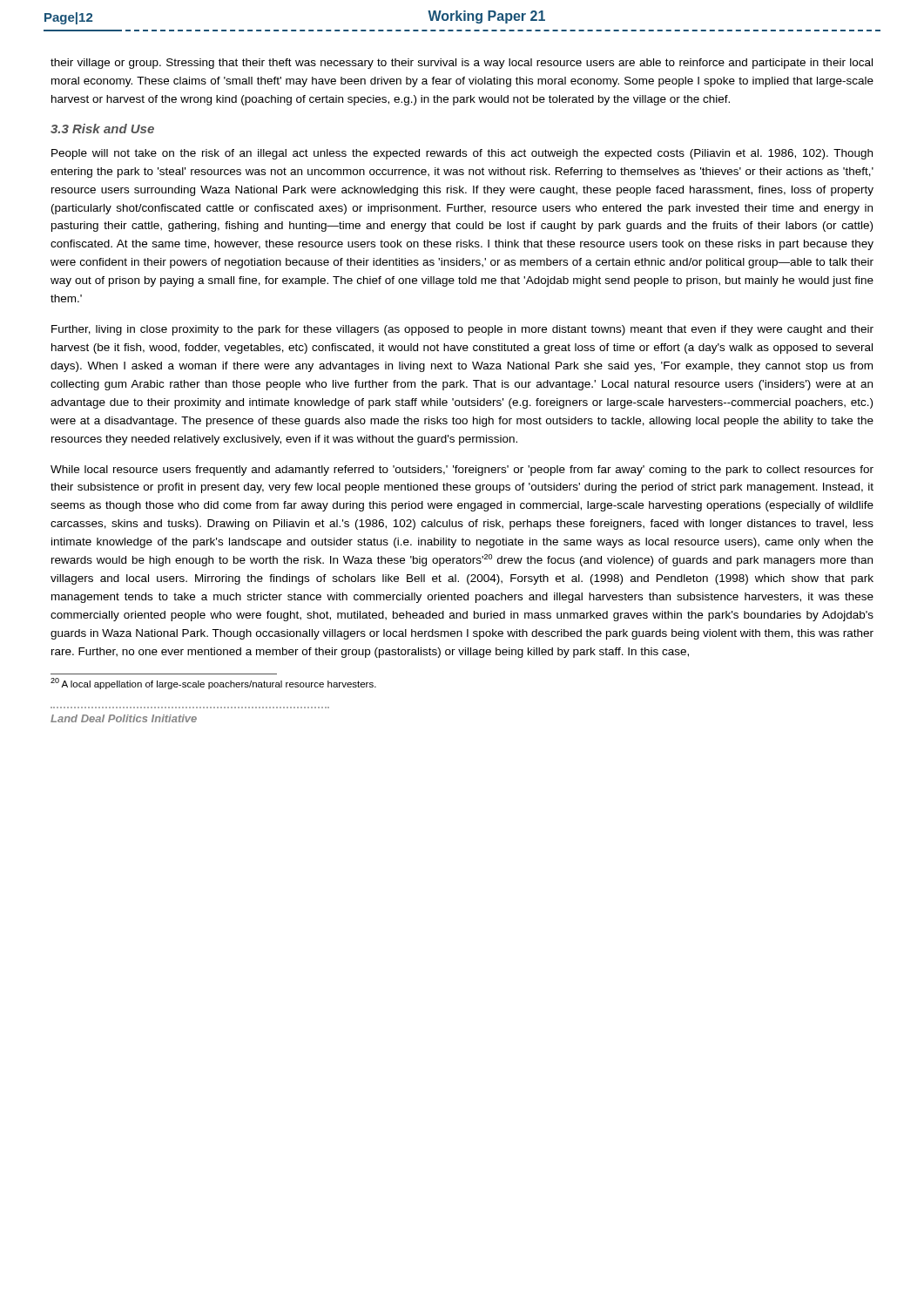Find the text block that says "People will not take"
Image resolution: width=924 pixels, height=1307 pixels.
462,226
